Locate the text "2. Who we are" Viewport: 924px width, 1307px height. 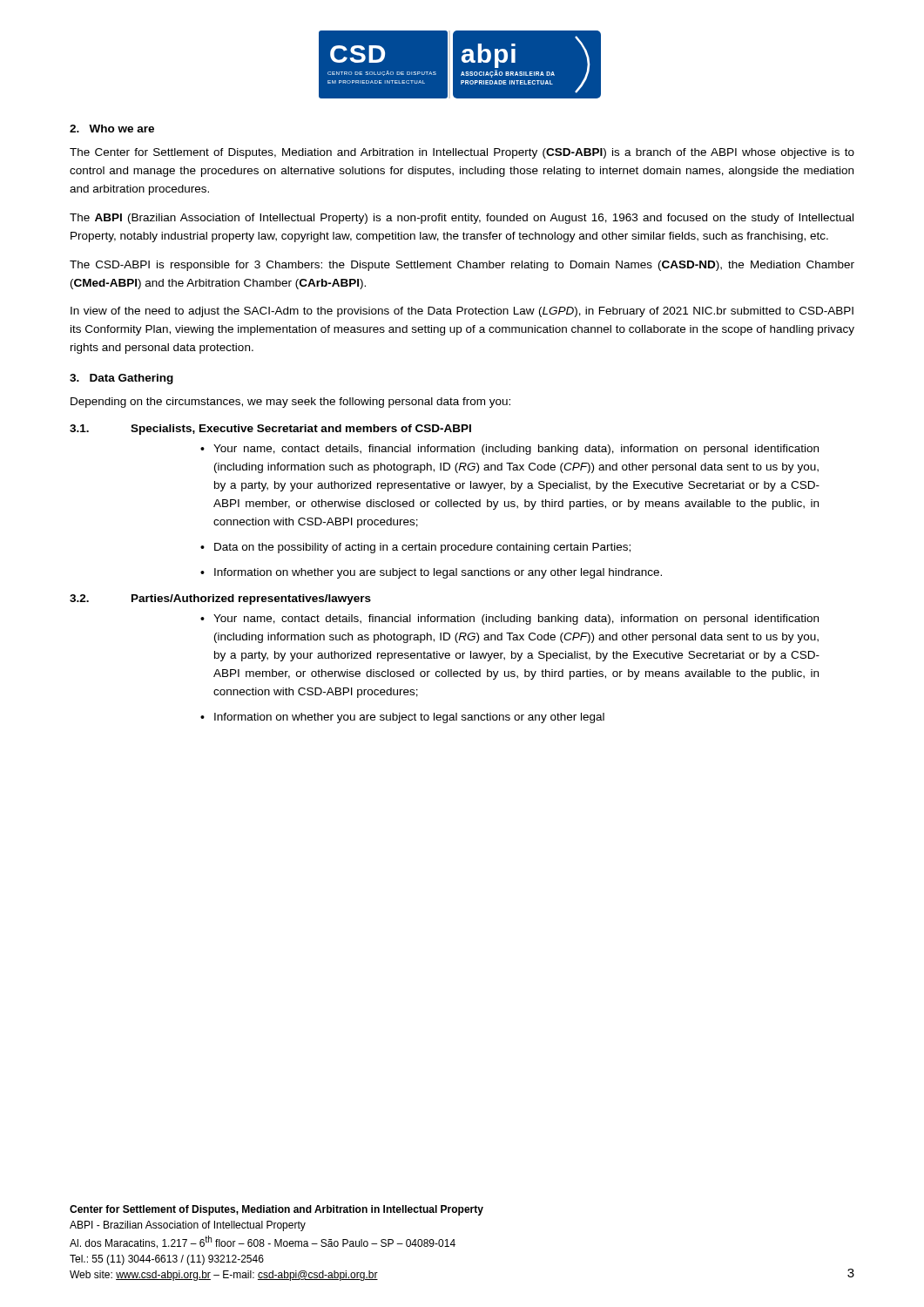(x=112, y=128)
